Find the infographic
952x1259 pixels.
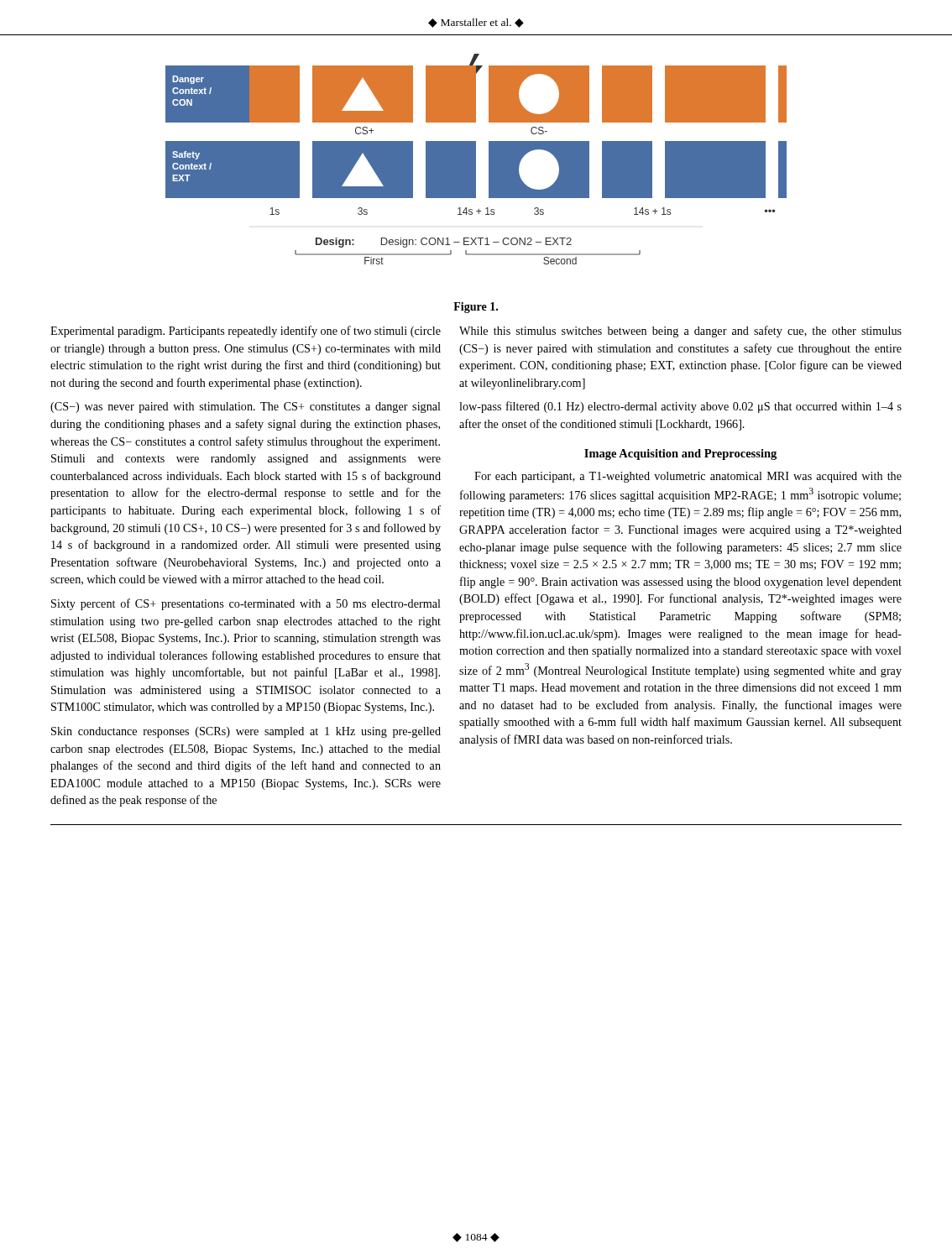click(476, 174)
